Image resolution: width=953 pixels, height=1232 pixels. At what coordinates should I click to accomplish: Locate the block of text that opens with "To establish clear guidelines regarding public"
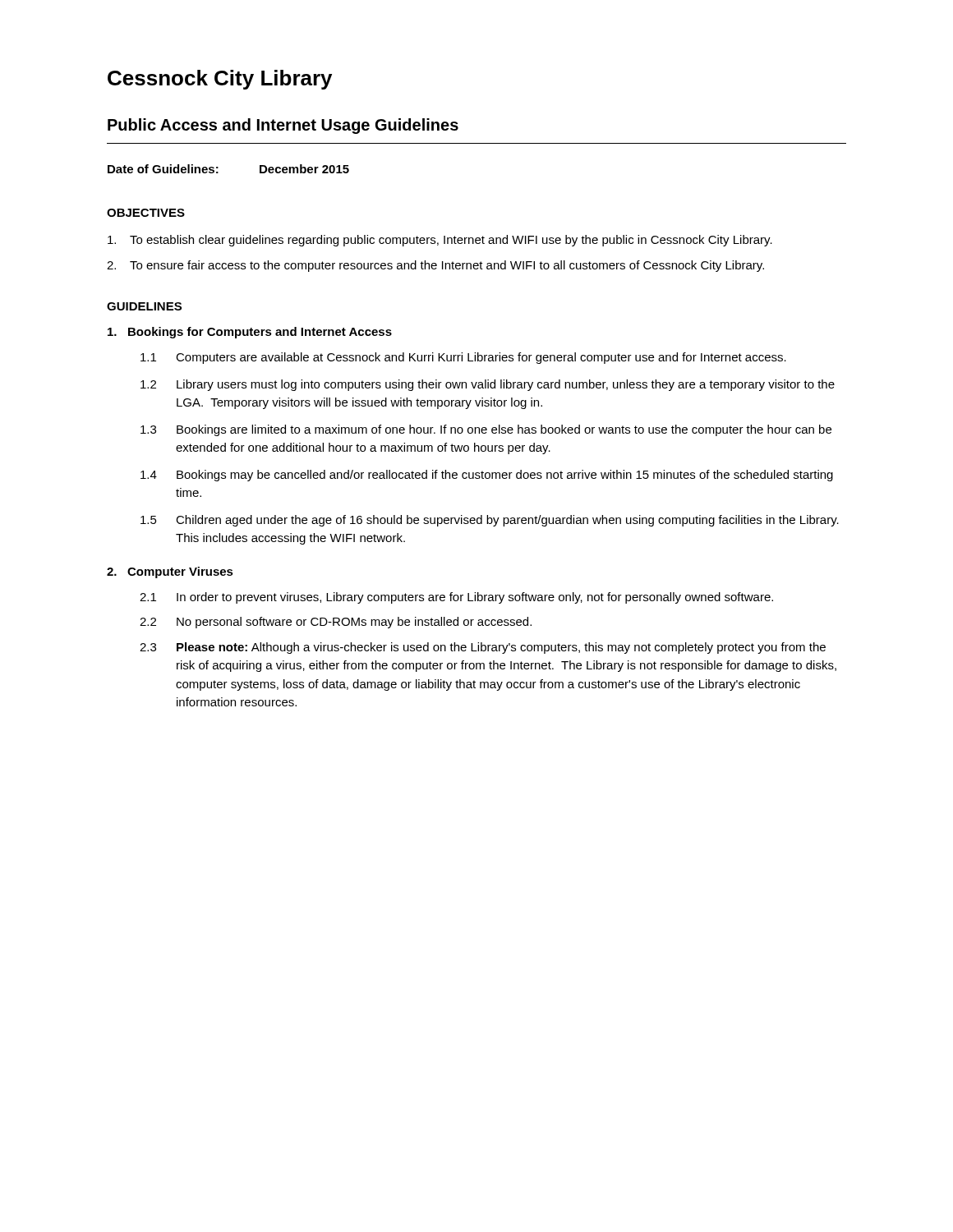pyautogui.click(x=440, y=240)
